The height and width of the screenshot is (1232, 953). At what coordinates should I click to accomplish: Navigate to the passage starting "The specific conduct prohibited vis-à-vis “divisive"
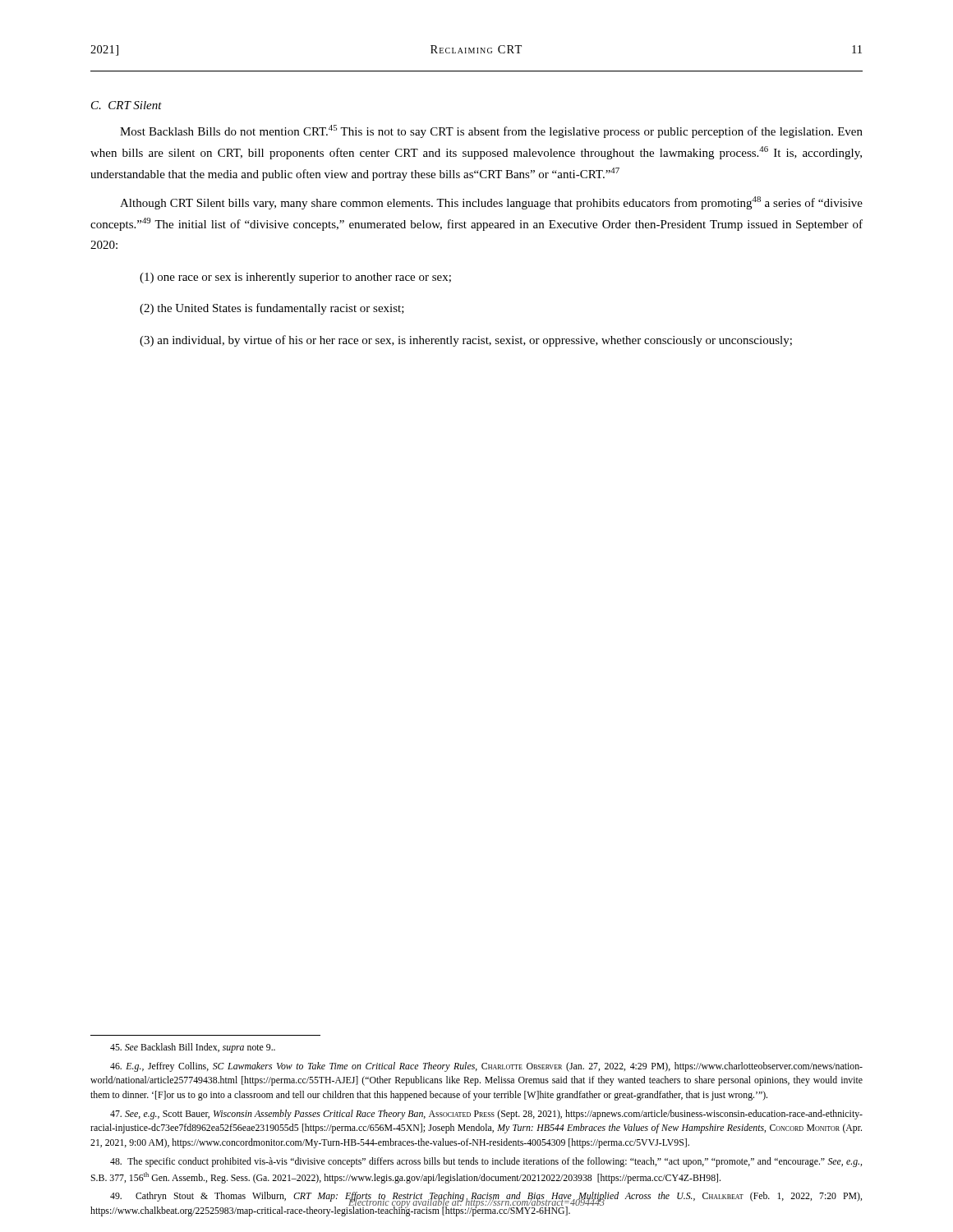[x=476, y=1169]
